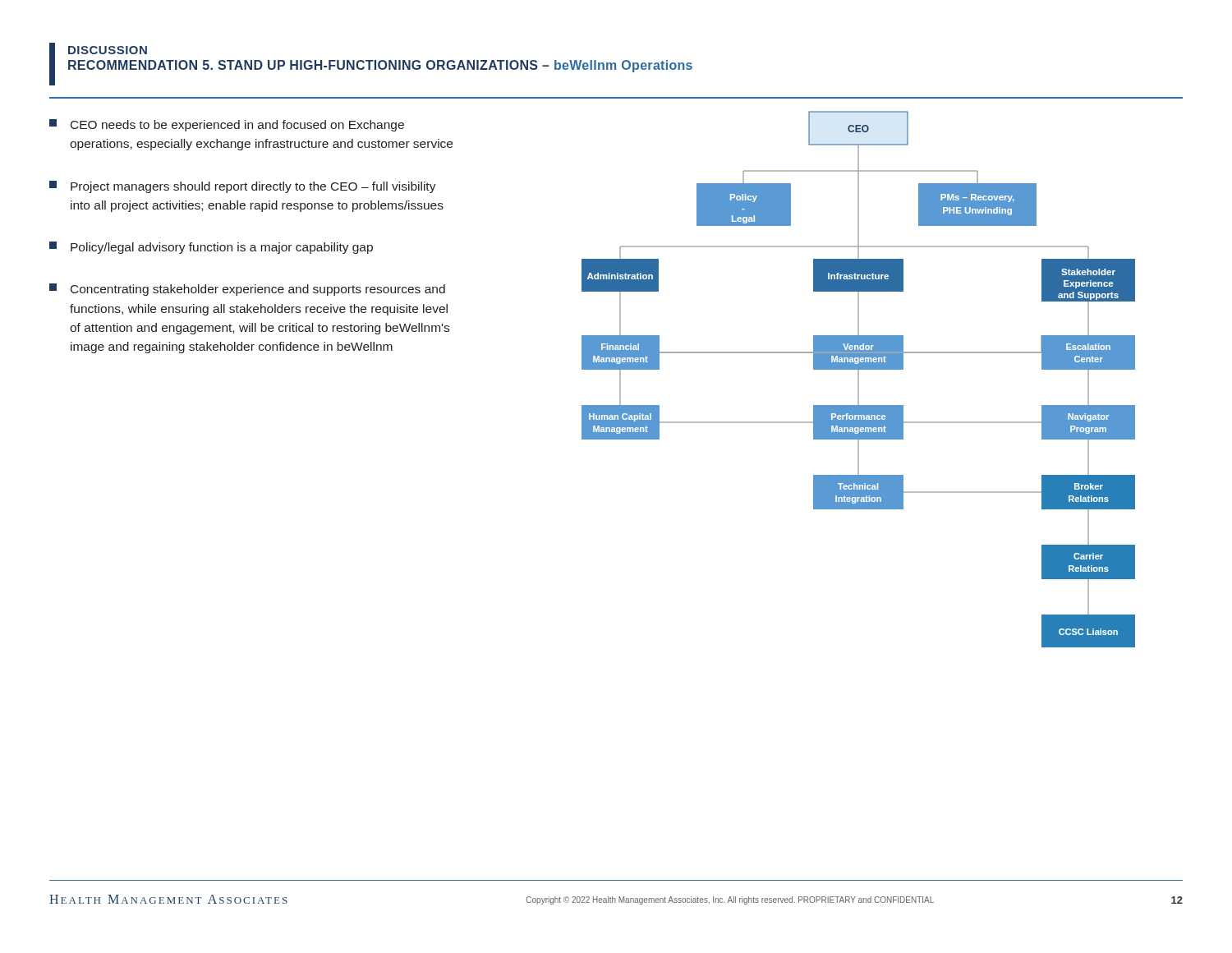Select a organizational chart
Image resolution: width=1232 pixels, height=953 pixels.
891,409
